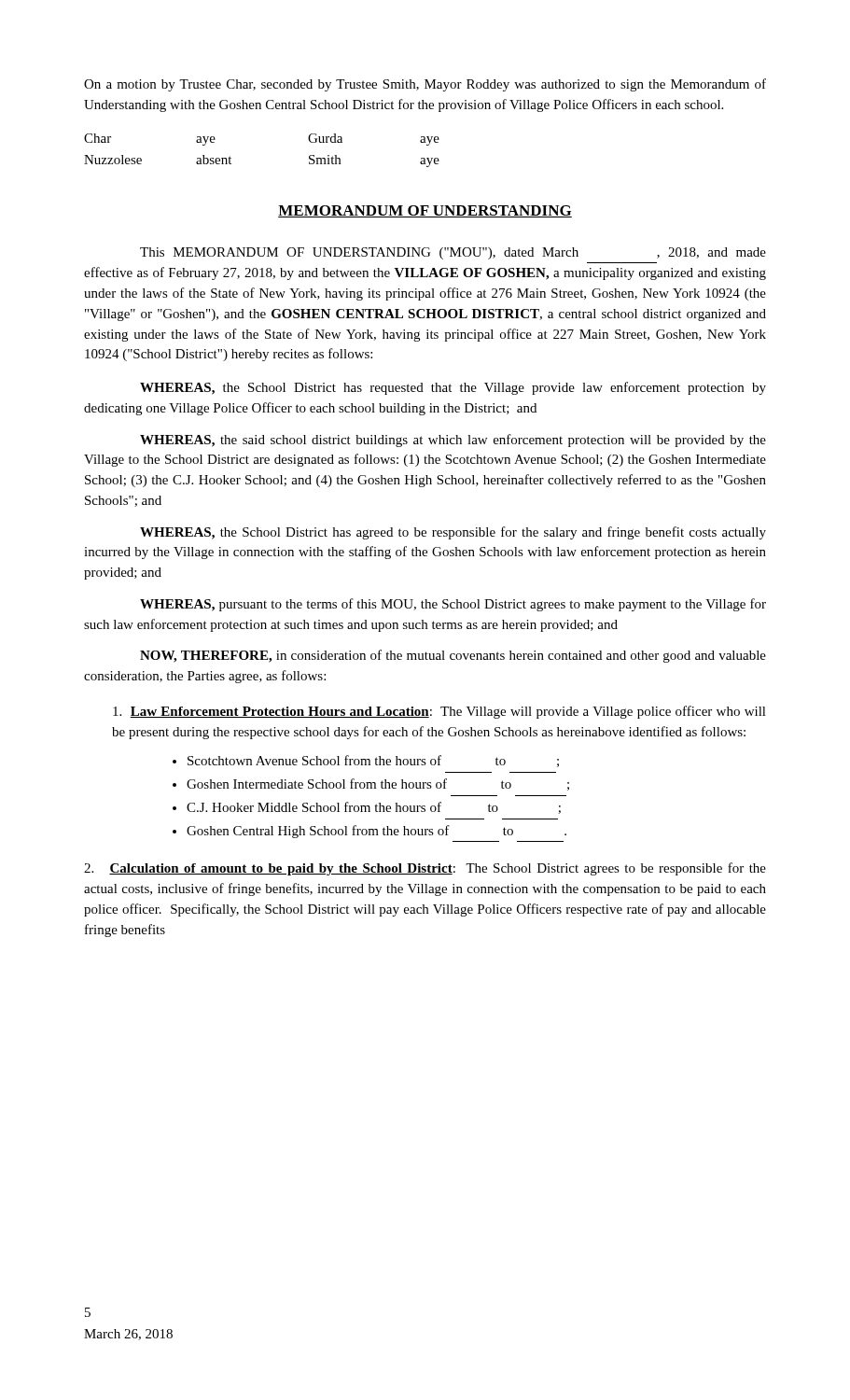The width and height of the screenshot is (850, 1400).
Task: Locate the text block starting "Calculation of amount to be paid by"
Action: pyautogui.click(x=425, y=899)
